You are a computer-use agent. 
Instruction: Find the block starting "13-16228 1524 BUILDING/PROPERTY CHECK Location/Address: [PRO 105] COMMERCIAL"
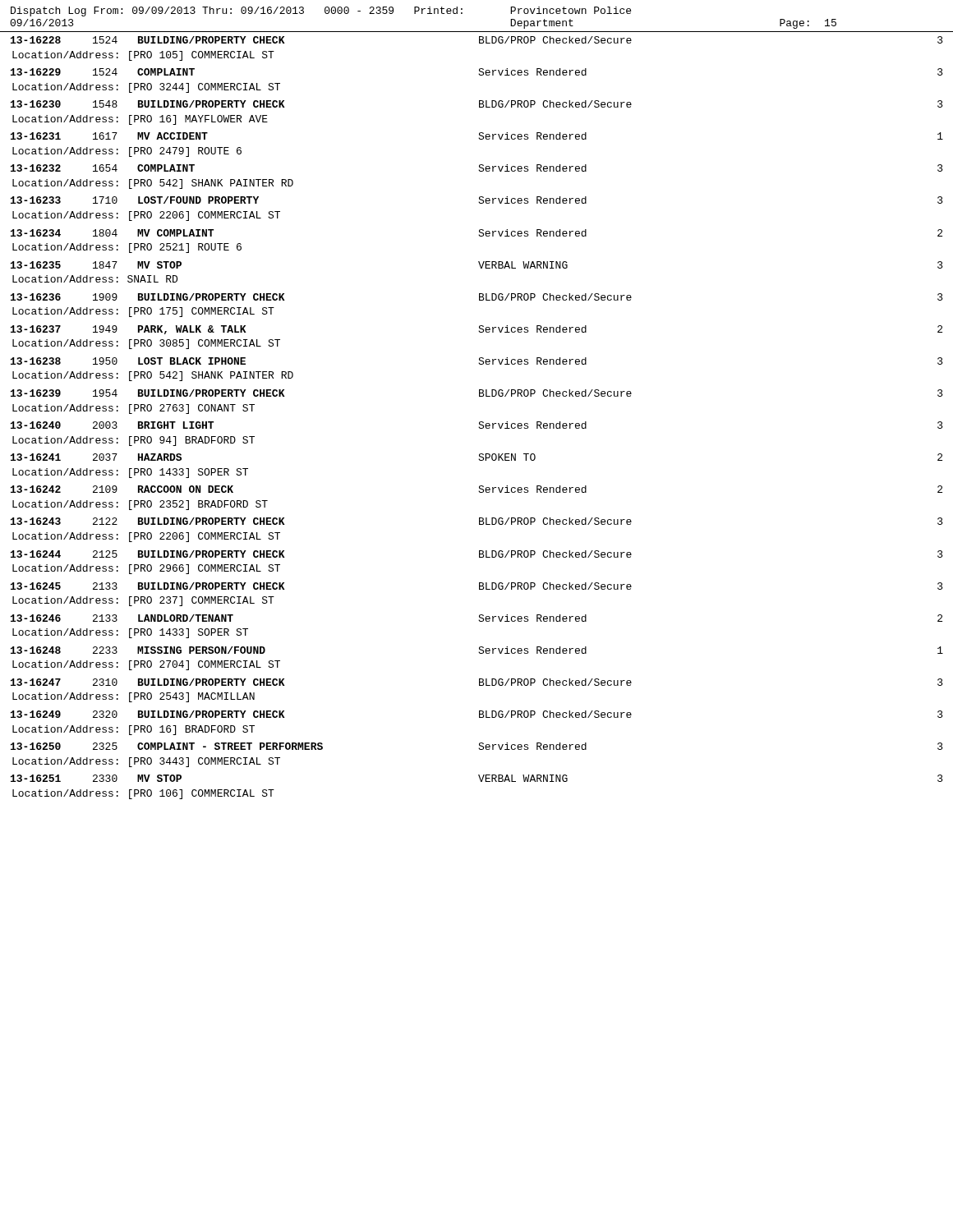(476, 48)
